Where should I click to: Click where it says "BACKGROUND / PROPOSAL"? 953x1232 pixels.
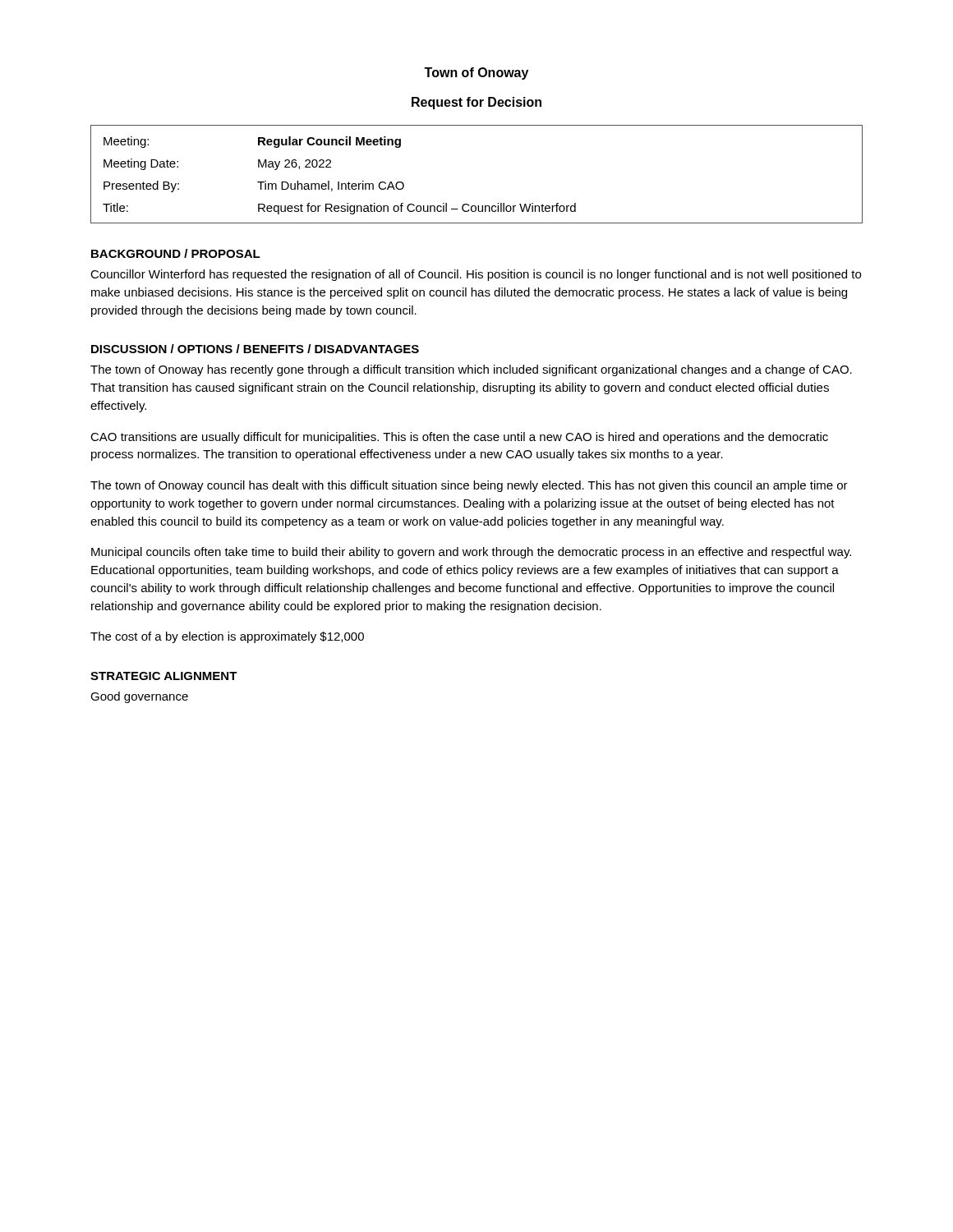[x=175, y=253]
